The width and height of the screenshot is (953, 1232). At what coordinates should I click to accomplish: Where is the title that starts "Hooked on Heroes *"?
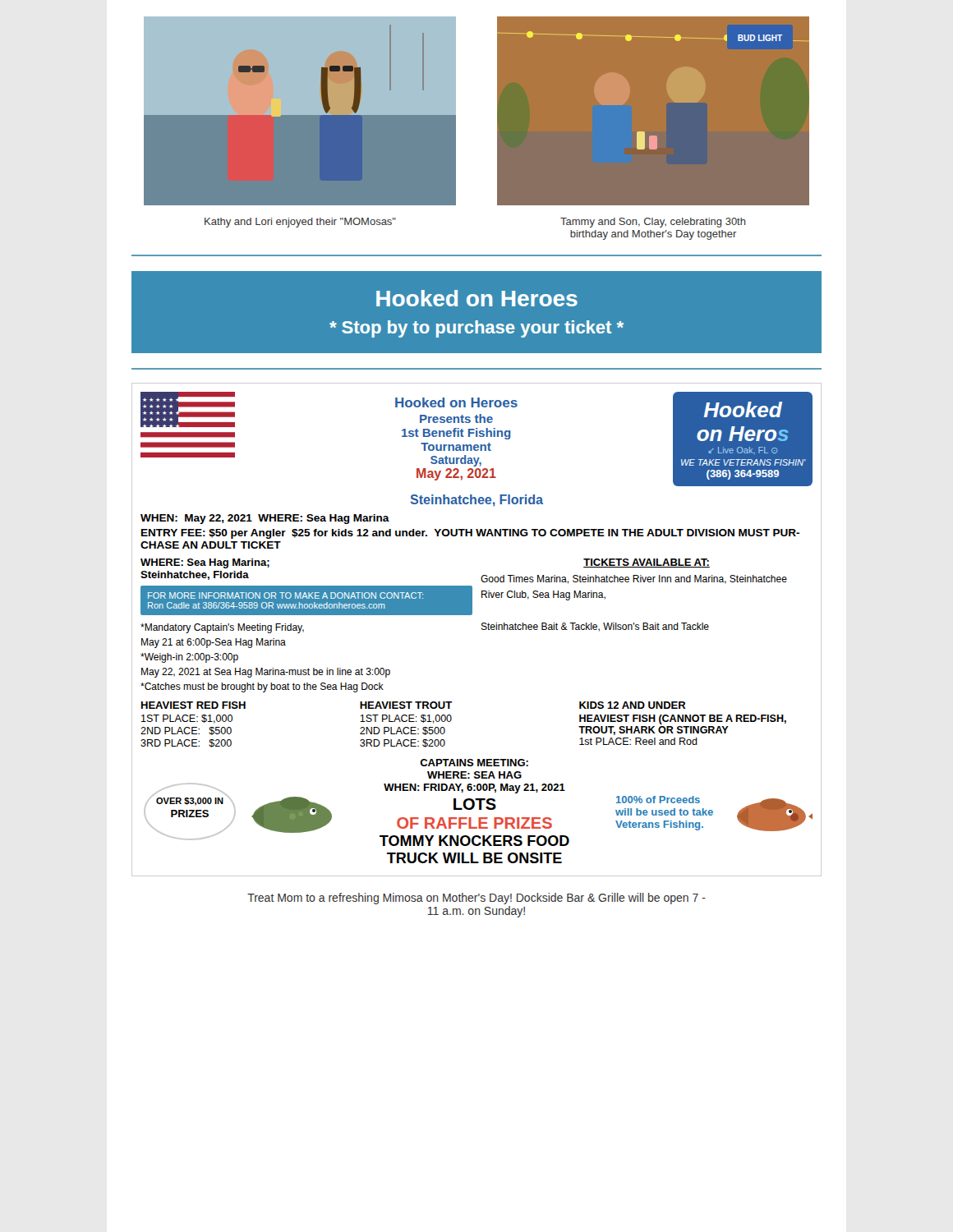coord(476,312)
